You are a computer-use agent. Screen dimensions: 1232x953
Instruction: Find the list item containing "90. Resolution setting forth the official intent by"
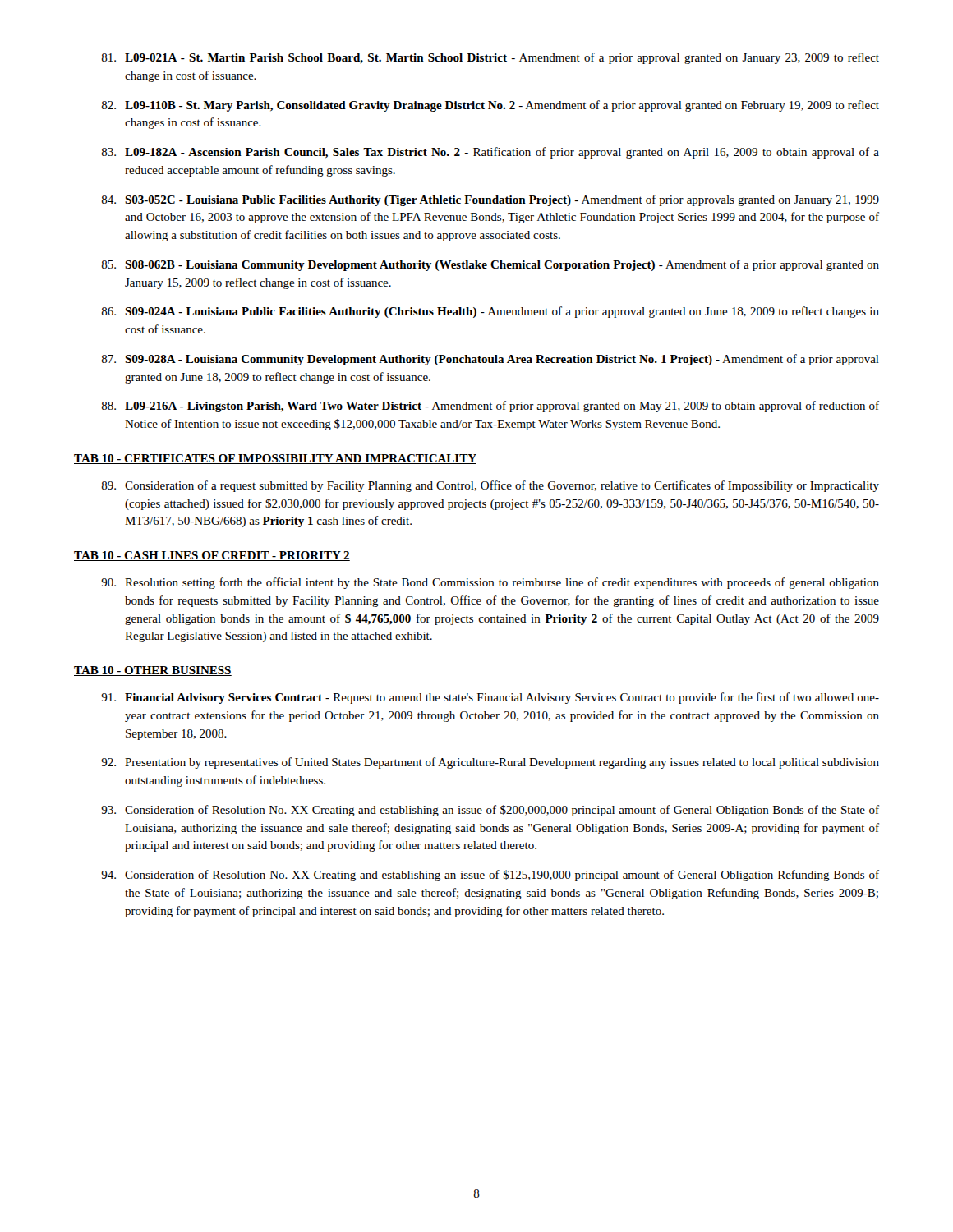pyautogui.click(x=476, y=610)
